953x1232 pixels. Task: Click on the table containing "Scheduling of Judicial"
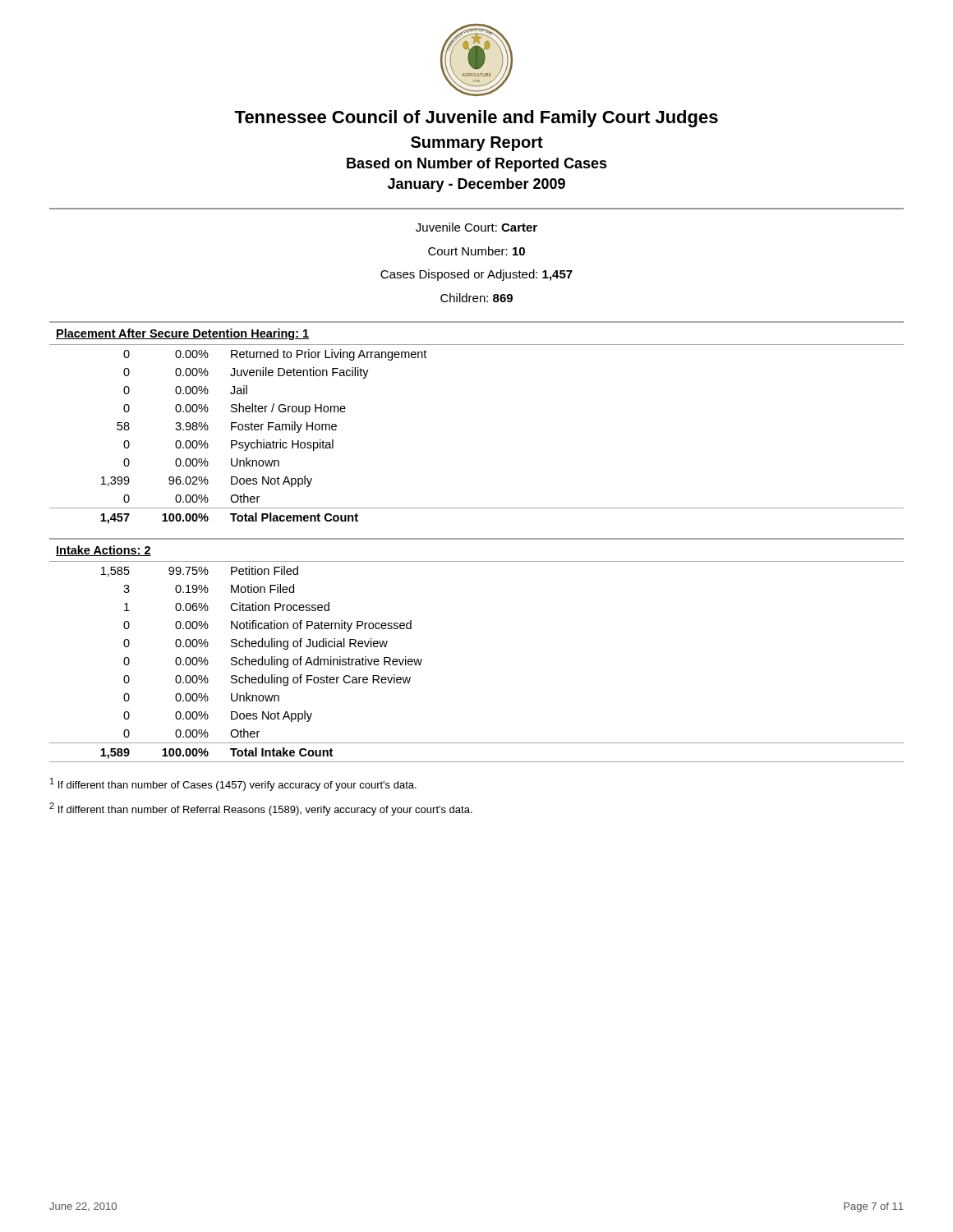[476, 662]
